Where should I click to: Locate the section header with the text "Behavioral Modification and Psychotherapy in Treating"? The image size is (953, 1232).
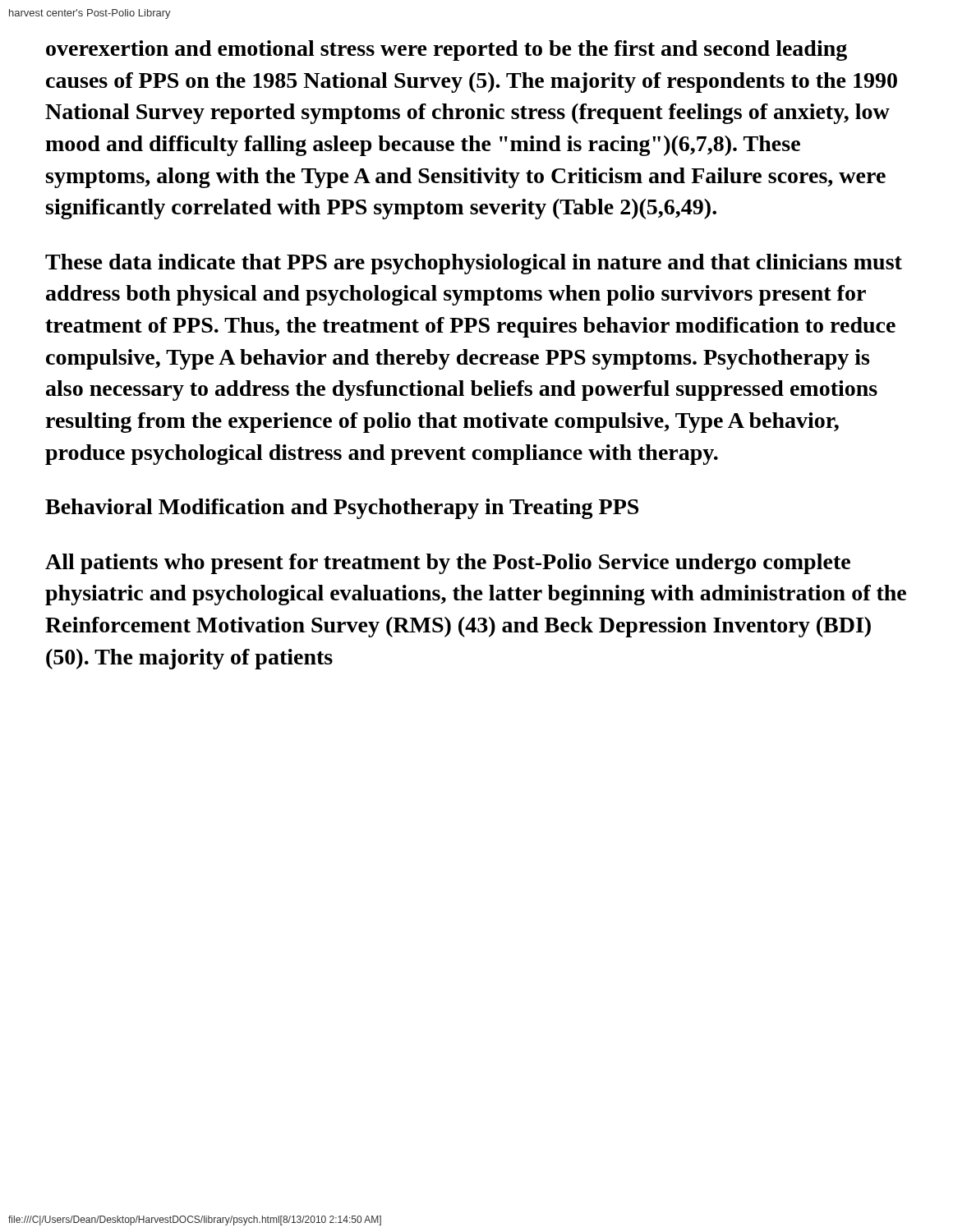click(x=342, y=506)
